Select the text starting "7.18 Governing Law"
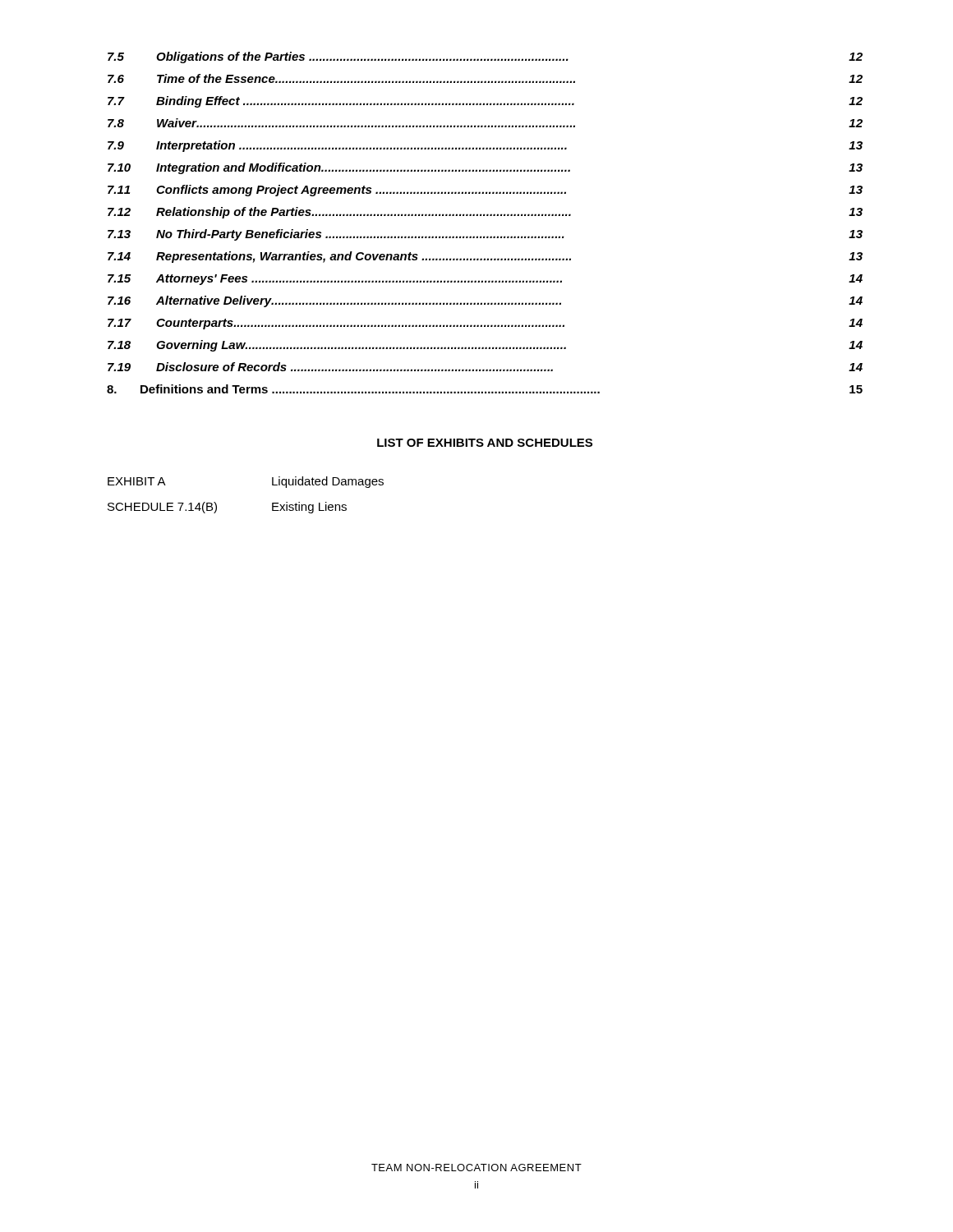Screen dimensions: 1232x953 pos(485,345)
